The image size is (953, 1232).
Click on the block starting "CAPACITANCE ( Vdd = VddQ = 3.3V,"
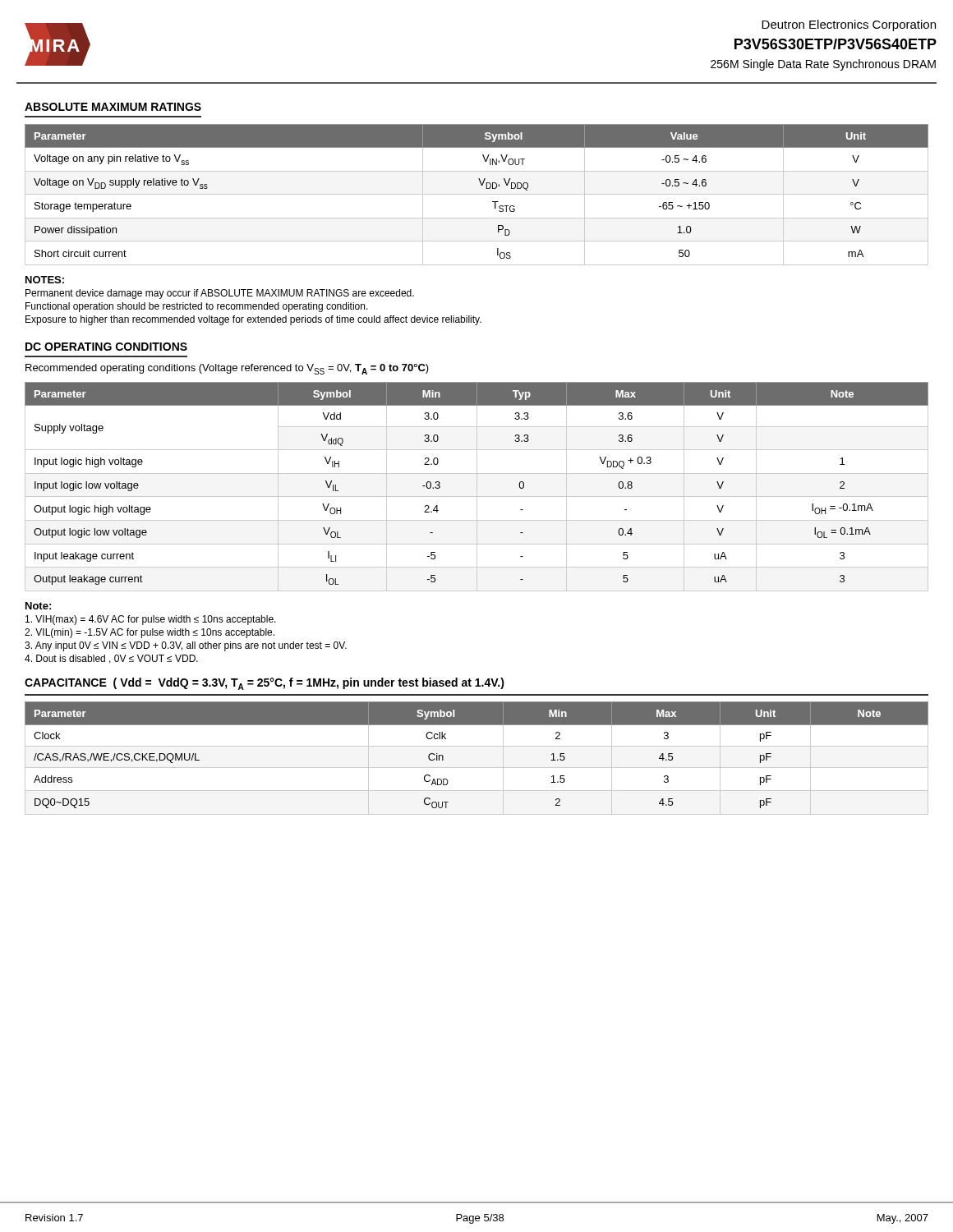265,683
